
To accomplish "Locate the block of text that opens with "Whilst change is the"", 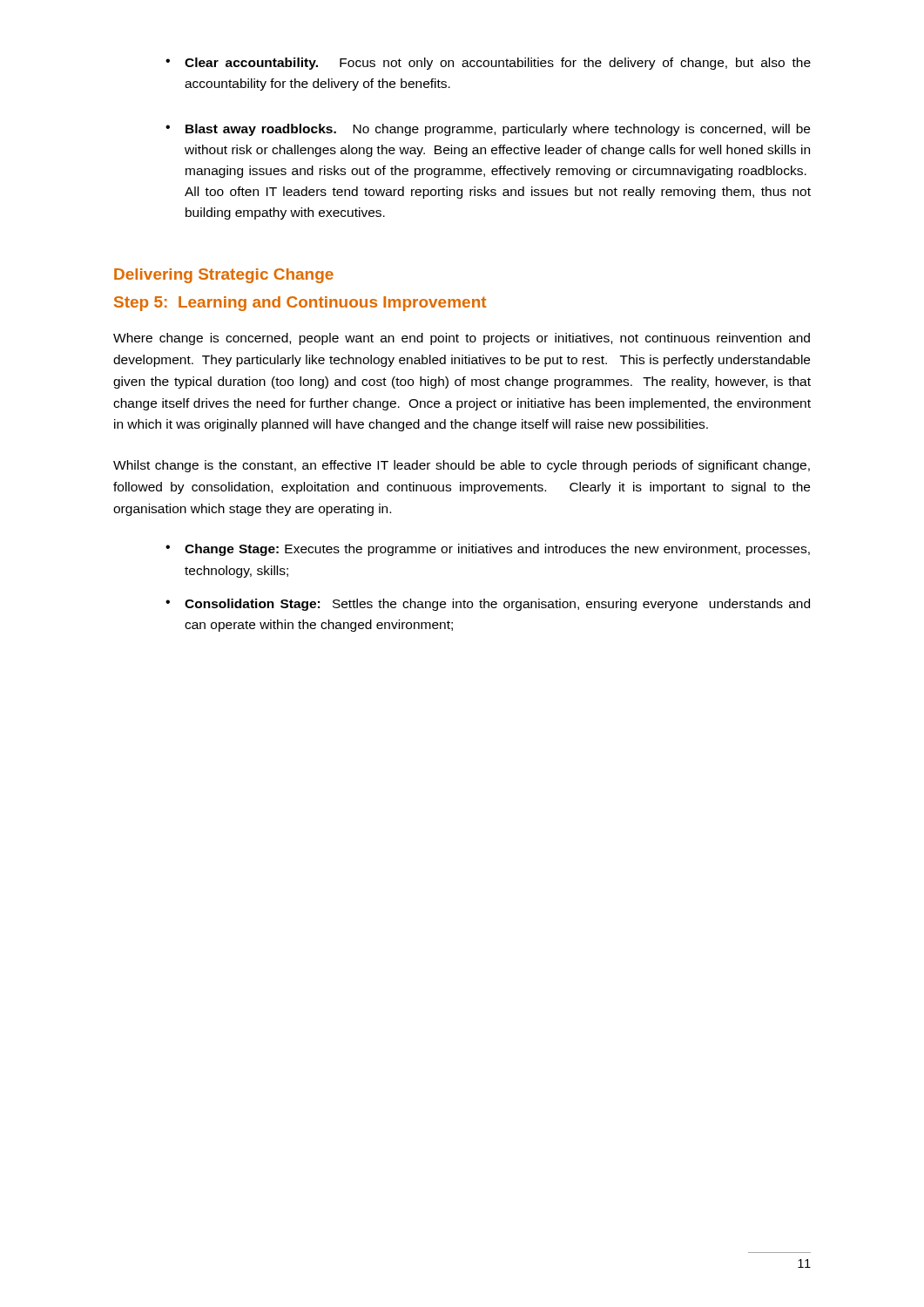I will click(462, 487).
